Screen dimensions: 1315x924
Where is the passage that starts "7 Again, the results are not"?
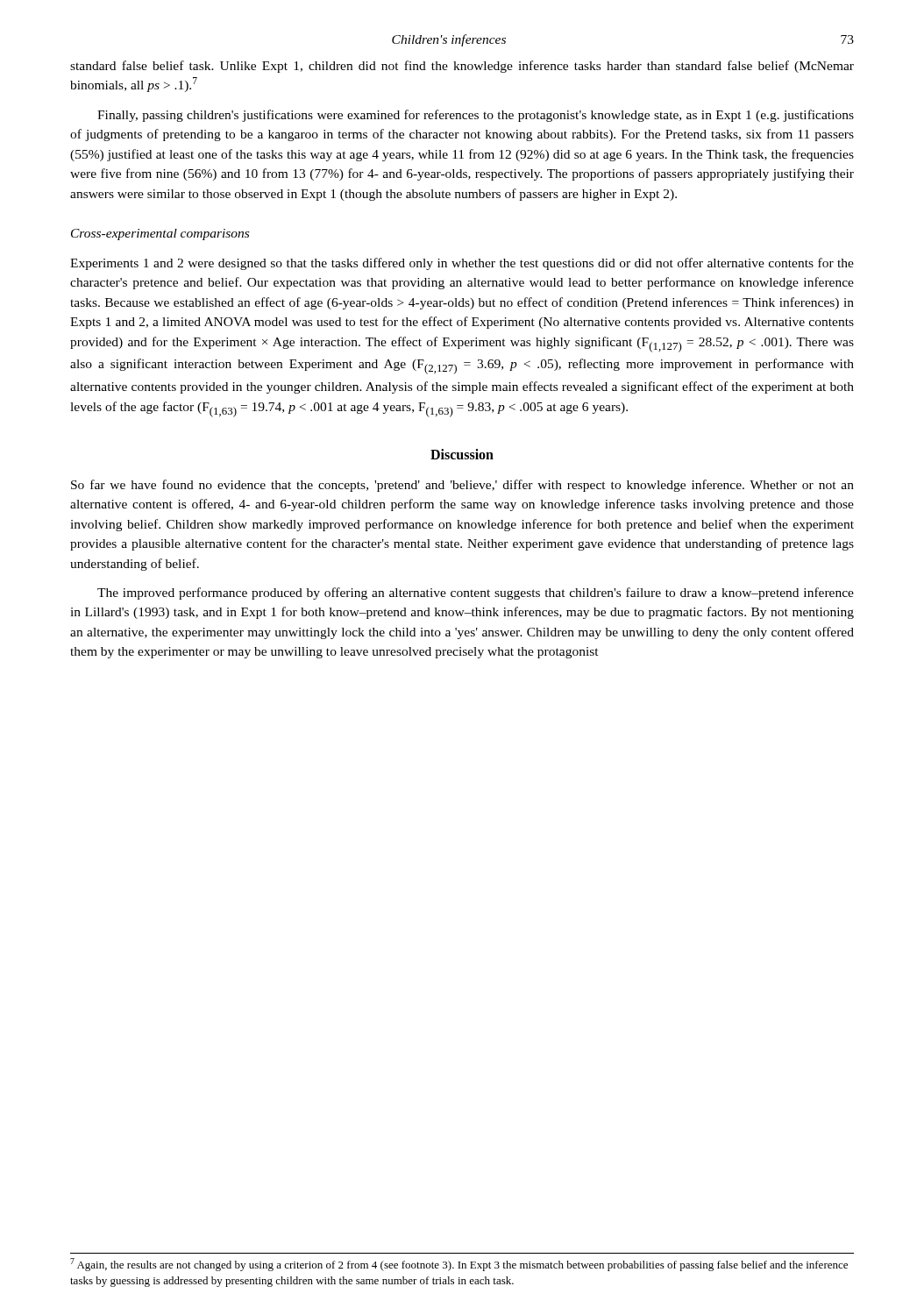click(459, 1271)
